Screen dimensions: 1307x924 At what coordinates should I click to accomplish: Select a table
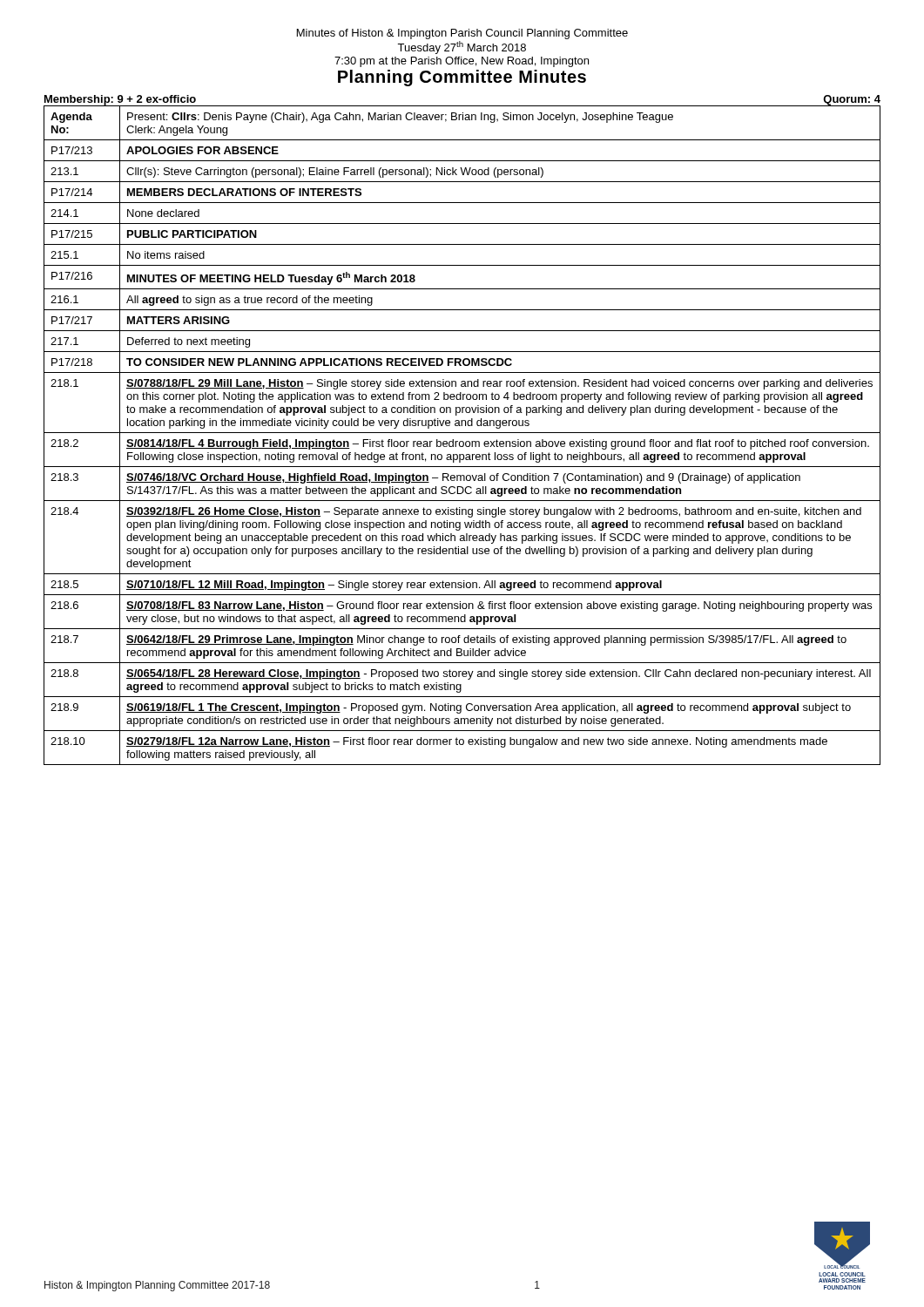tap(462, 435)
